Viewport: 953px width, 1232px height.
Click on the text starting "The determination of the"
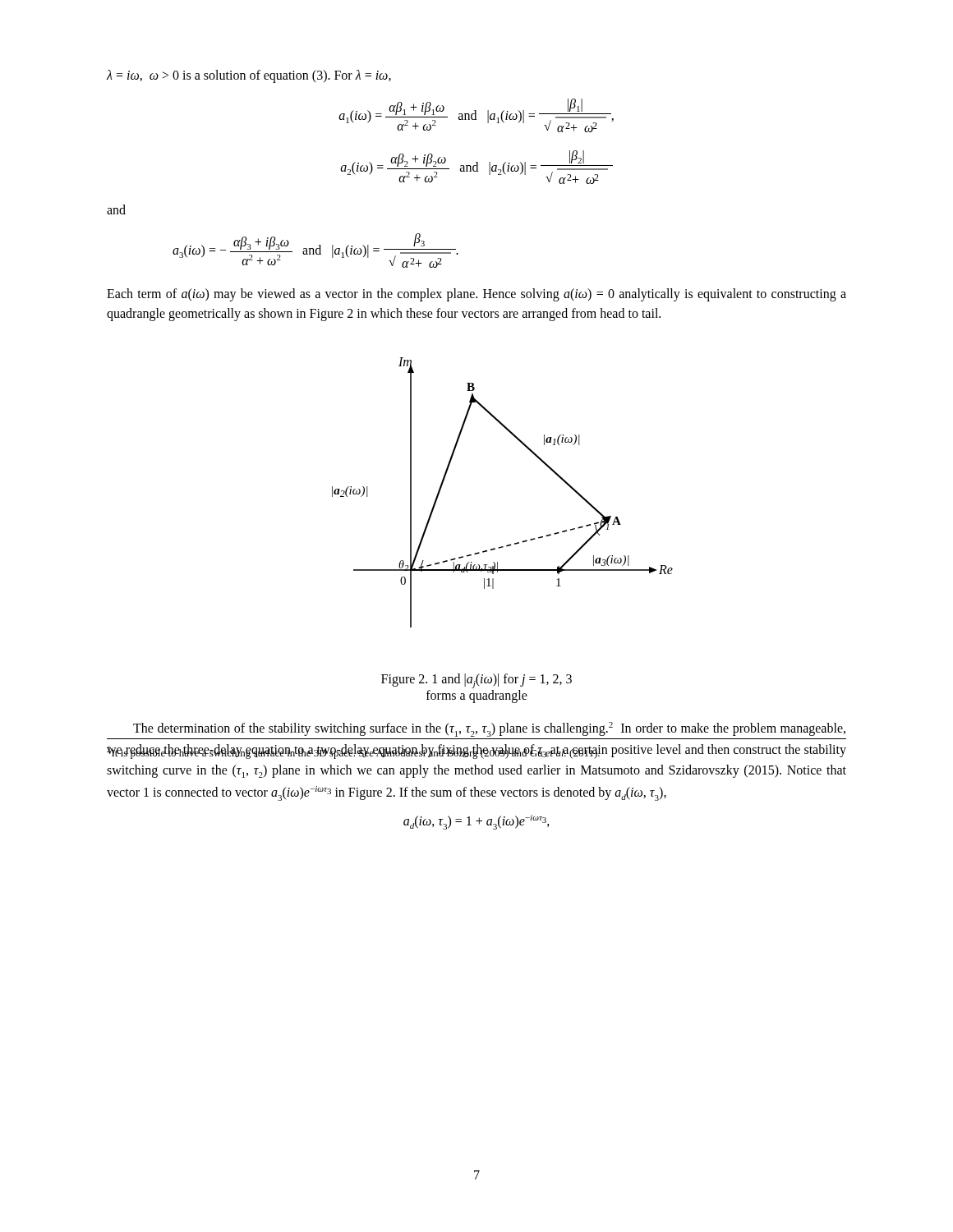tap(476, 761)
